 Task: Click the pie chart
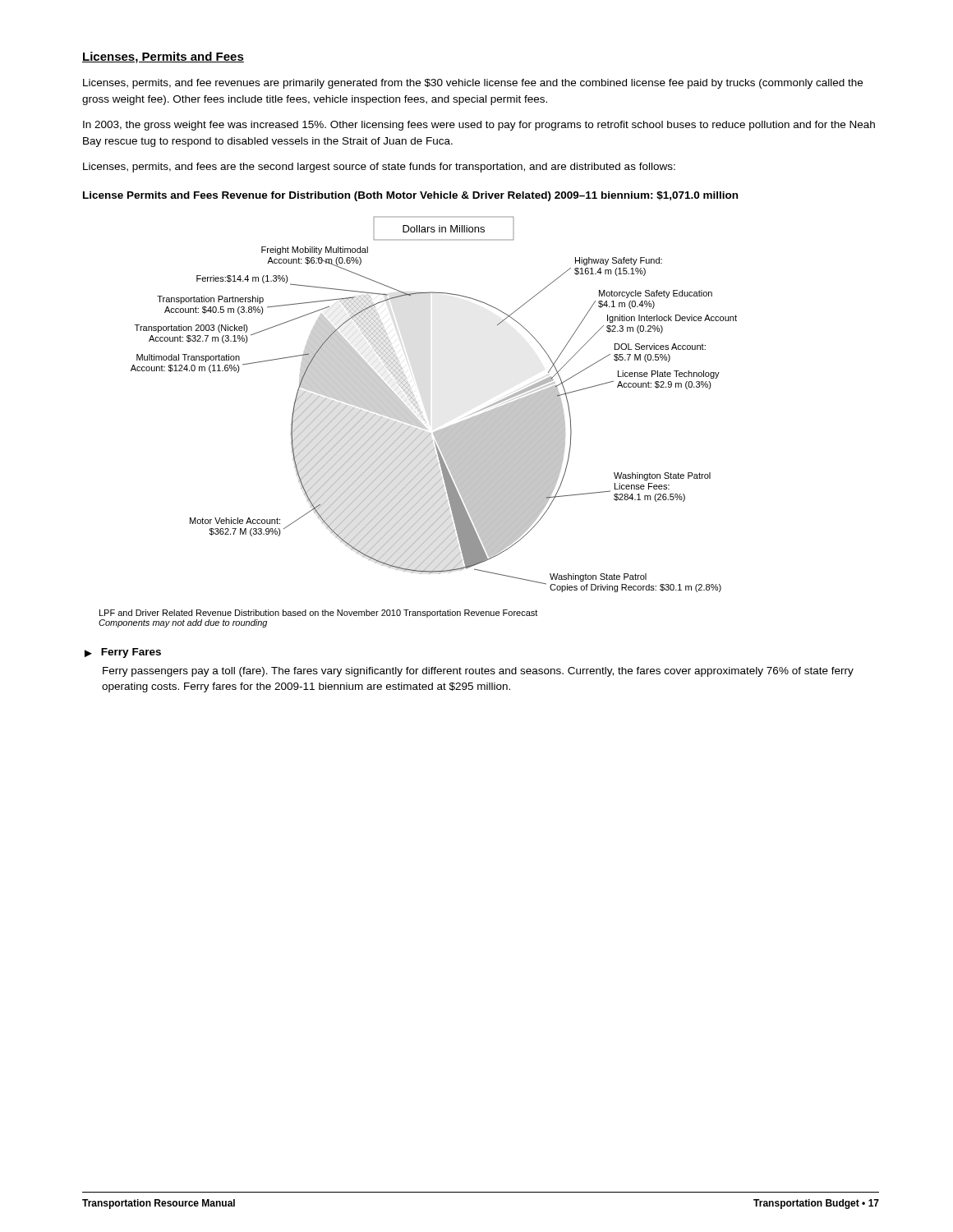pos(481,407)
